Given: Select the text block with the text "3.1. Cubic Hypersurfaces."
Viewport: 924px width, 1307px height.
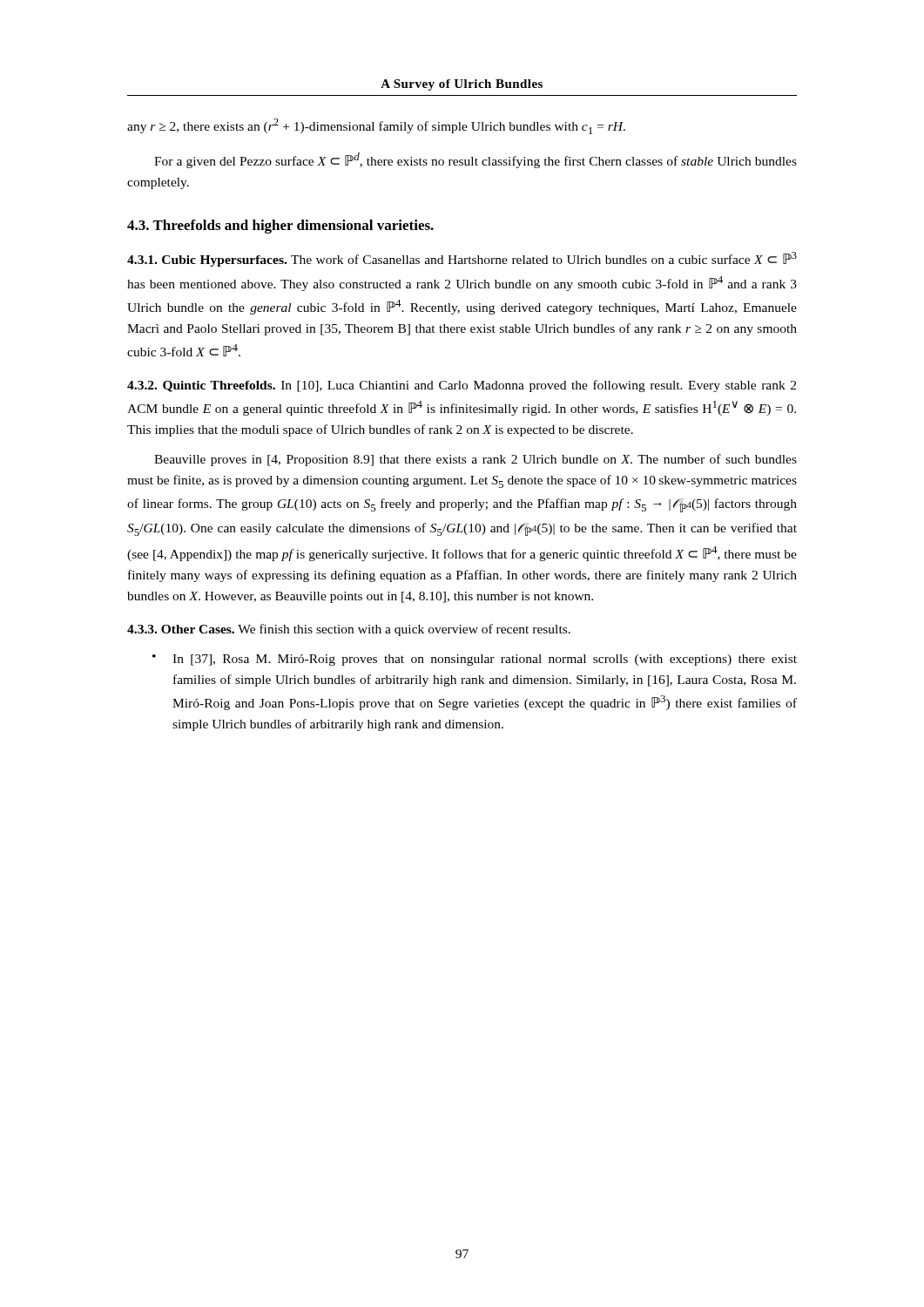Looking at the screenshot, I should pos(462,304).
